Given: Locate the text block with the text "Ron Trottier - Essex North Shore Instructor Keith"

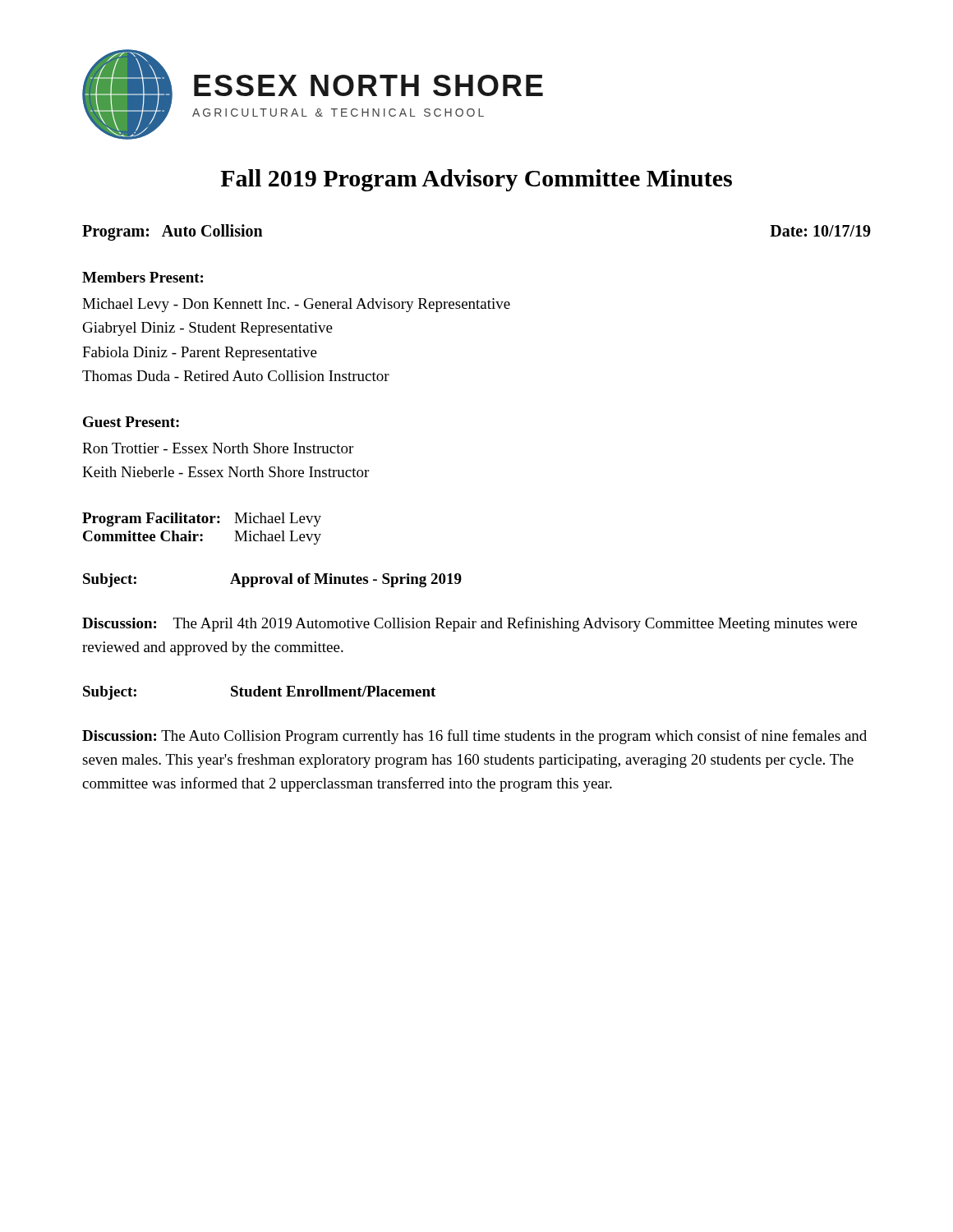Looking at the screenshot, I should (x=226, y=460).
